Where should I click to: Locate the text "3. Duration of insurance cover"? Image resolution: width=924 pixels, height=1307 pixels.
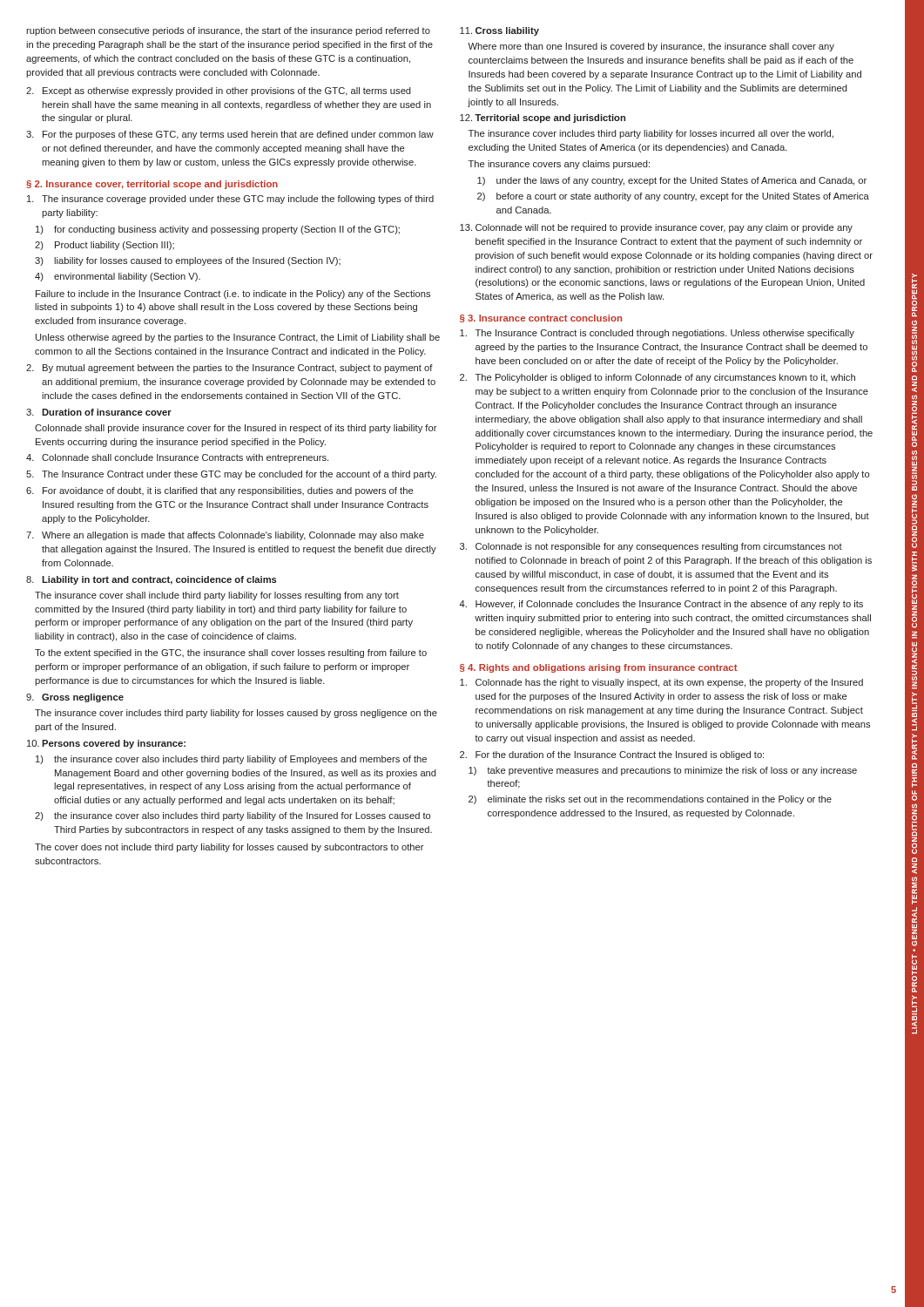click(233, 413)
